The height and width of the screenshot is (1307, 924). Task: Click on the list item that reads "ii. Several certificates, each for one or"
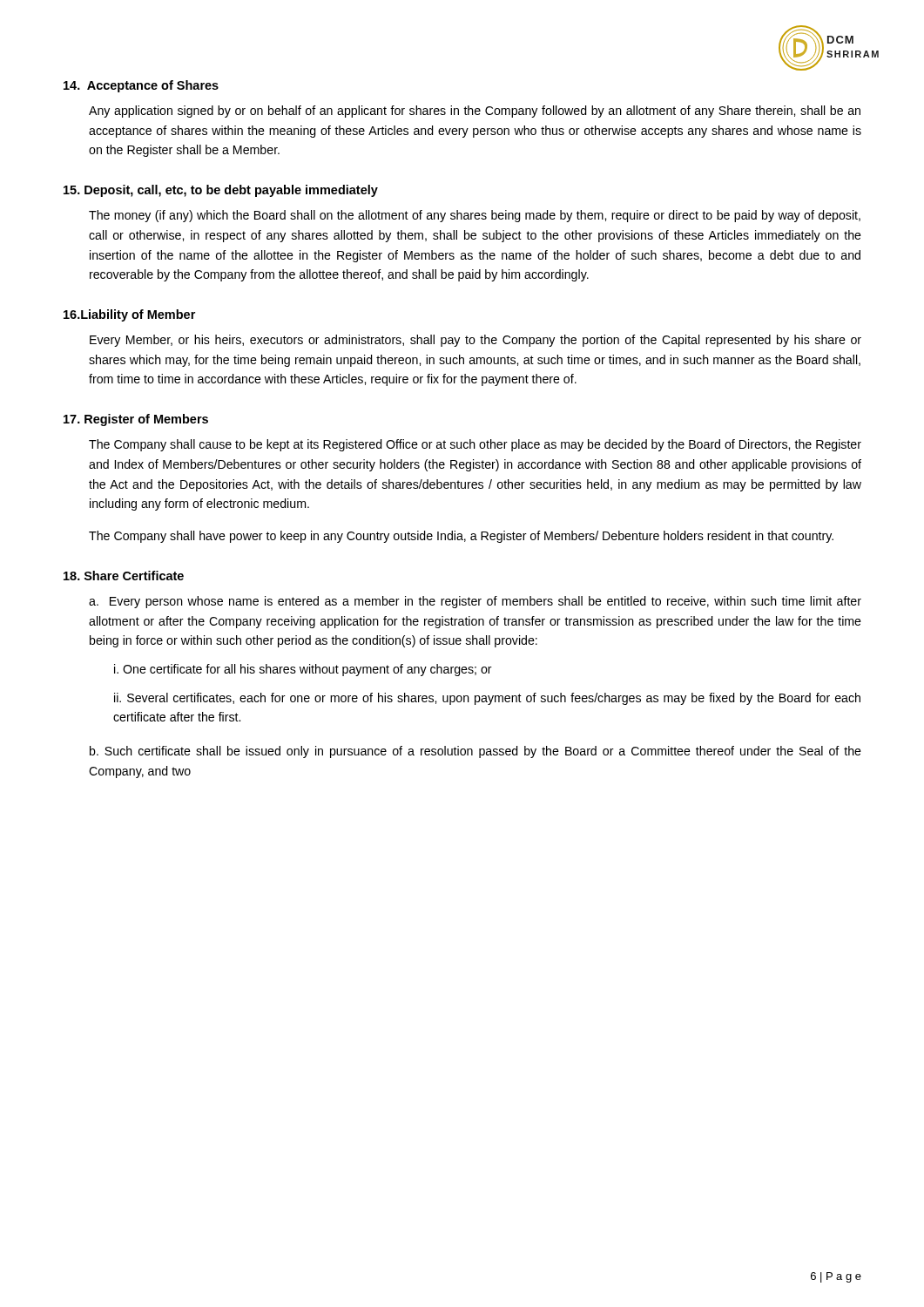pos(487,707)
